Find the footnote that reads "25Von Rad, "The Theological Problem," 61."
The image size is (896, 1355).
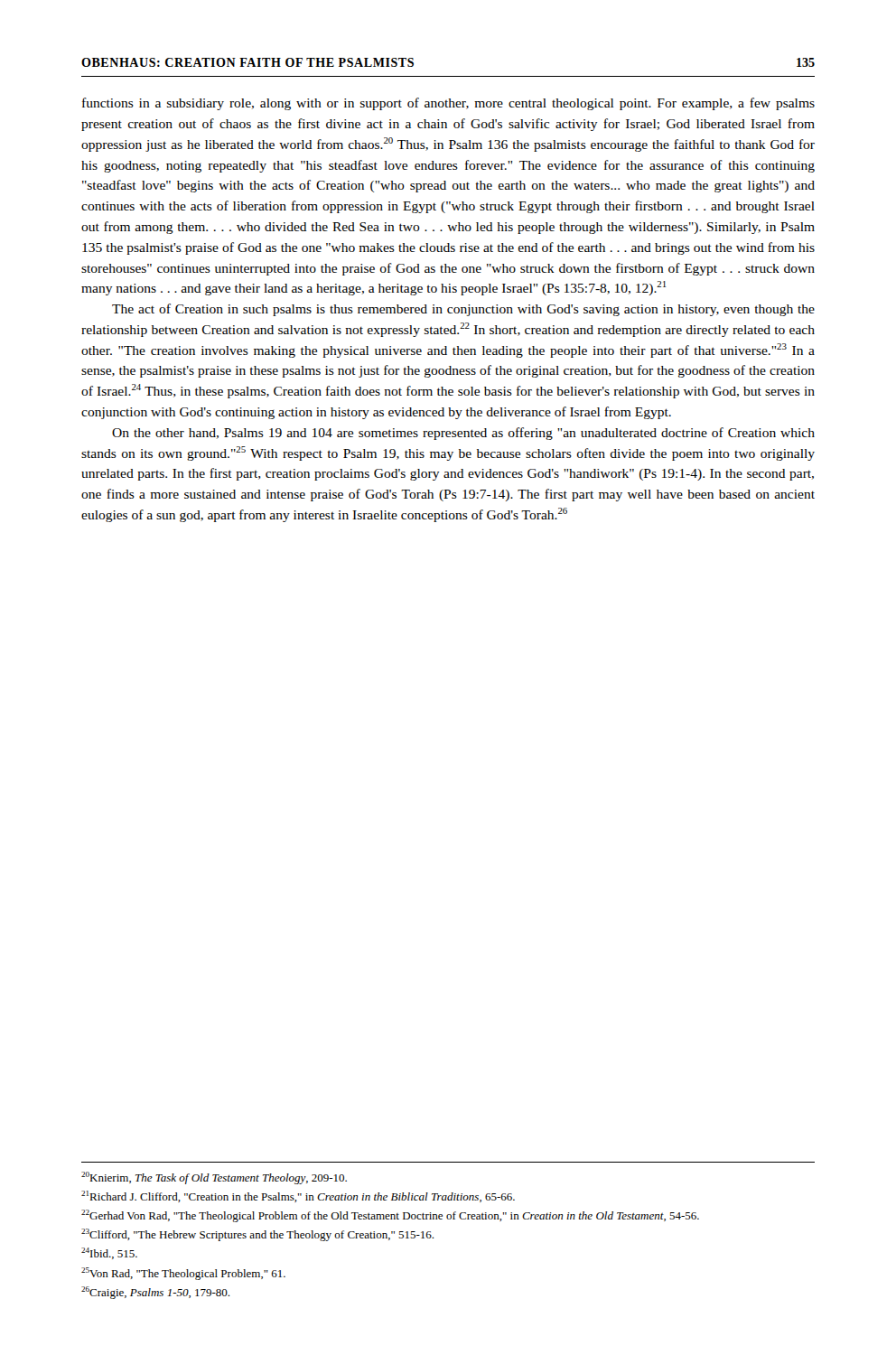pos(184,1272)
